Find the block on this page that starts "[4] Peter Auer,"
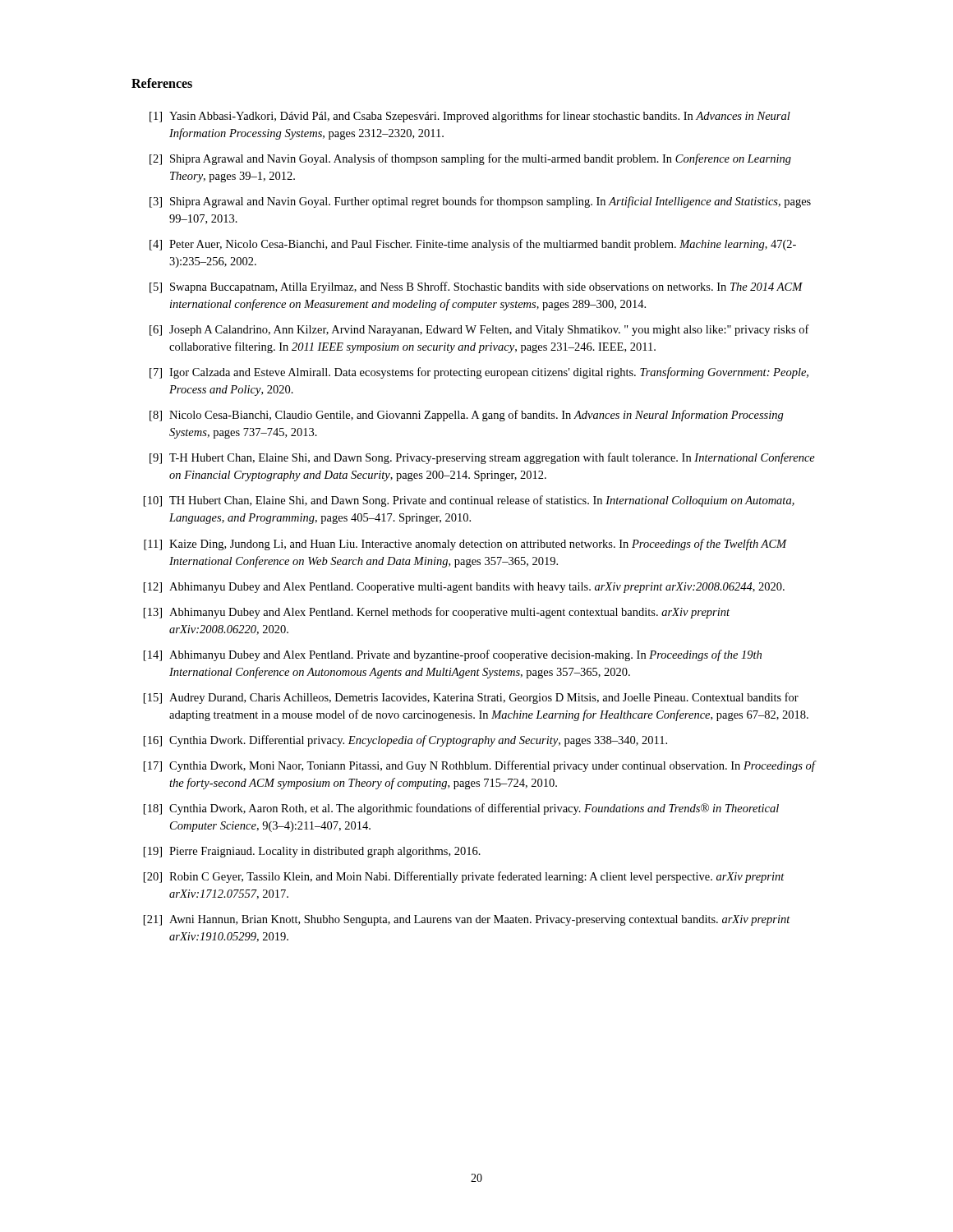This screenshot has width=953, height=1232. (476, 253)
